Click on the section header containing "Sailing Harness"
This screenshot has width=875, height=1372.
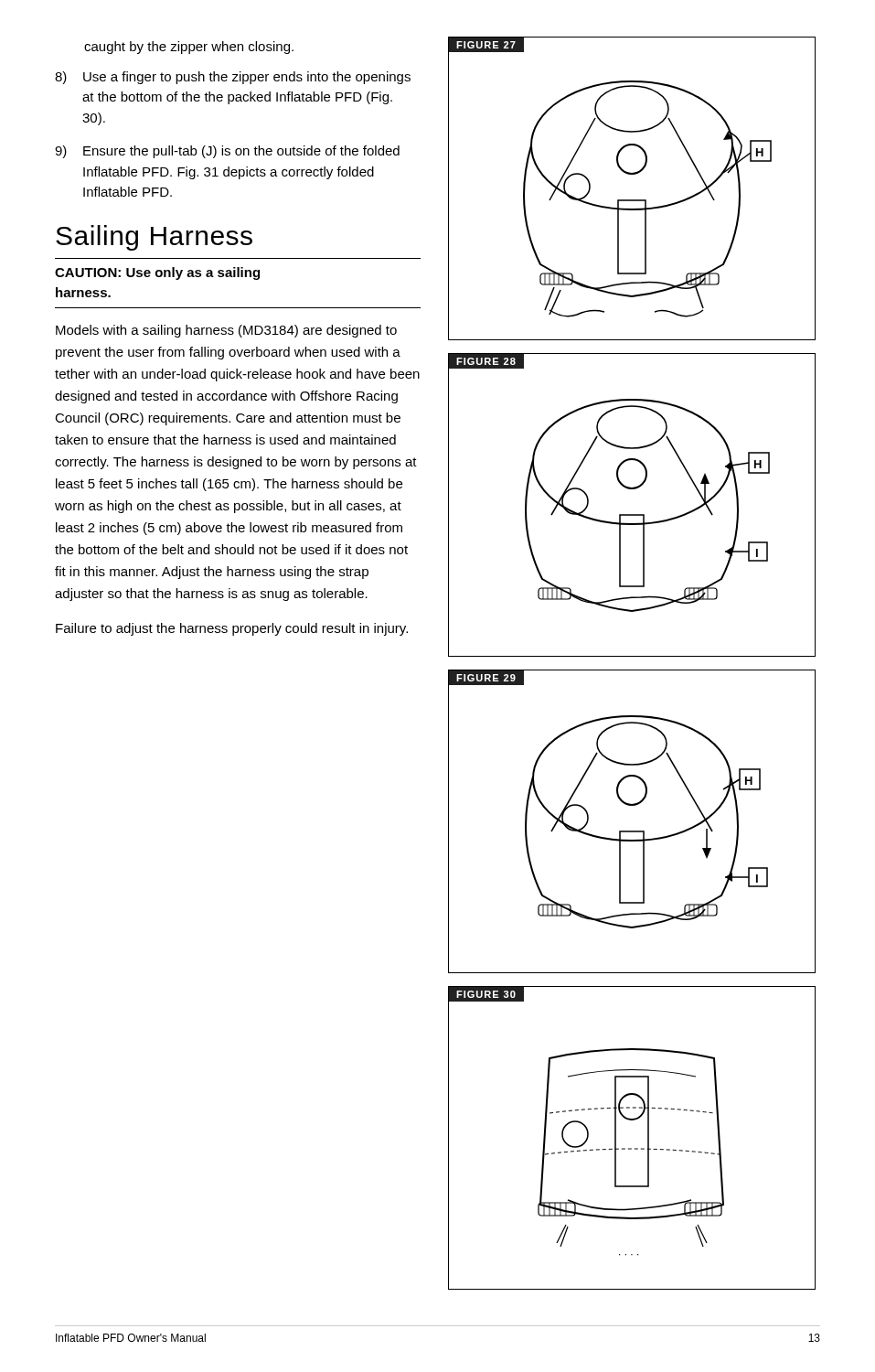click(154, 235)
